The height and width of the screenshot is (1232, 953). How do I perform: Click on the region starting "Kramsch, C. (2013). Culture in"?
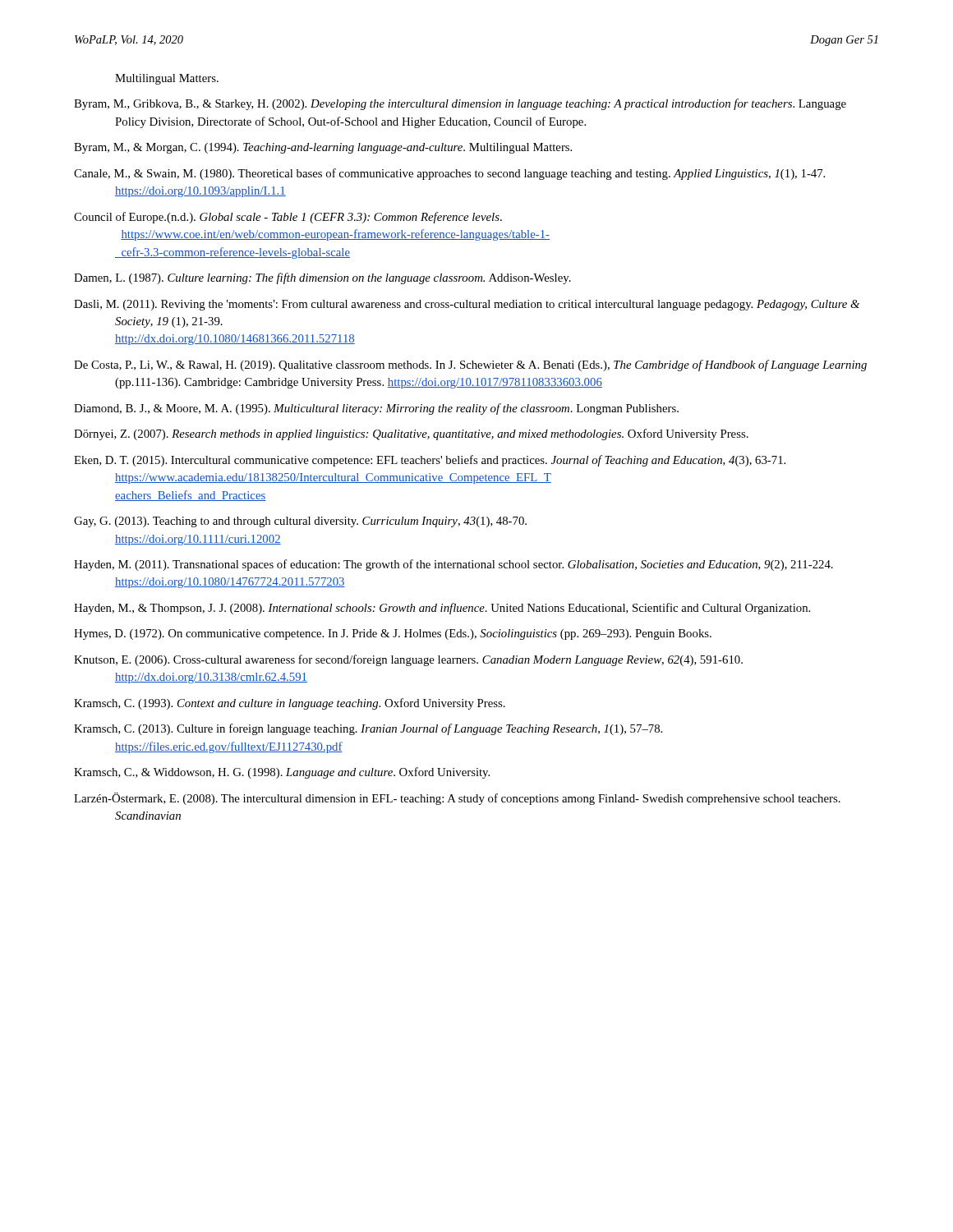point(369,737)
